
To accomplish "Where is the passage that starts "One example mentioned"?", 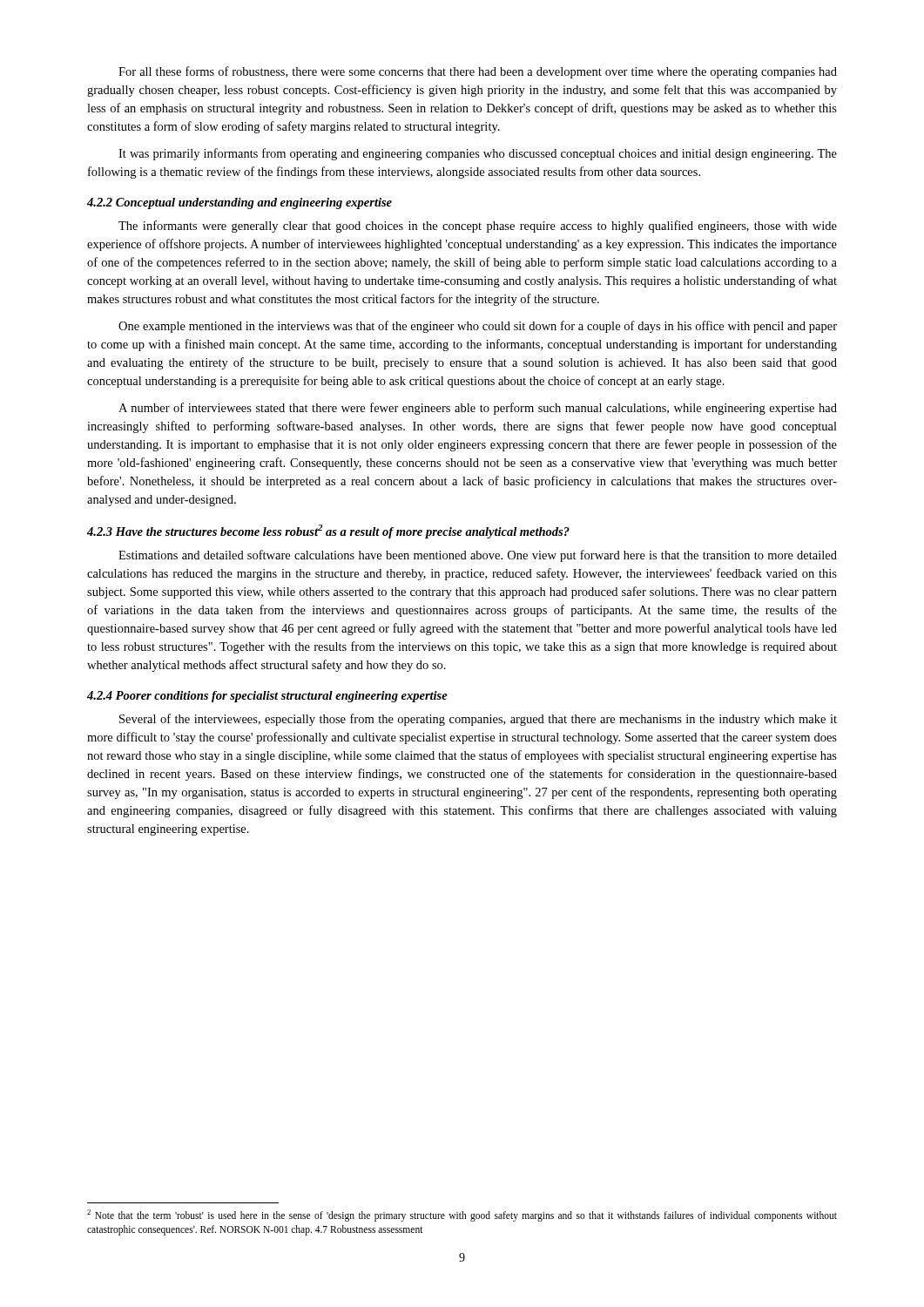I will click(462, 354).
